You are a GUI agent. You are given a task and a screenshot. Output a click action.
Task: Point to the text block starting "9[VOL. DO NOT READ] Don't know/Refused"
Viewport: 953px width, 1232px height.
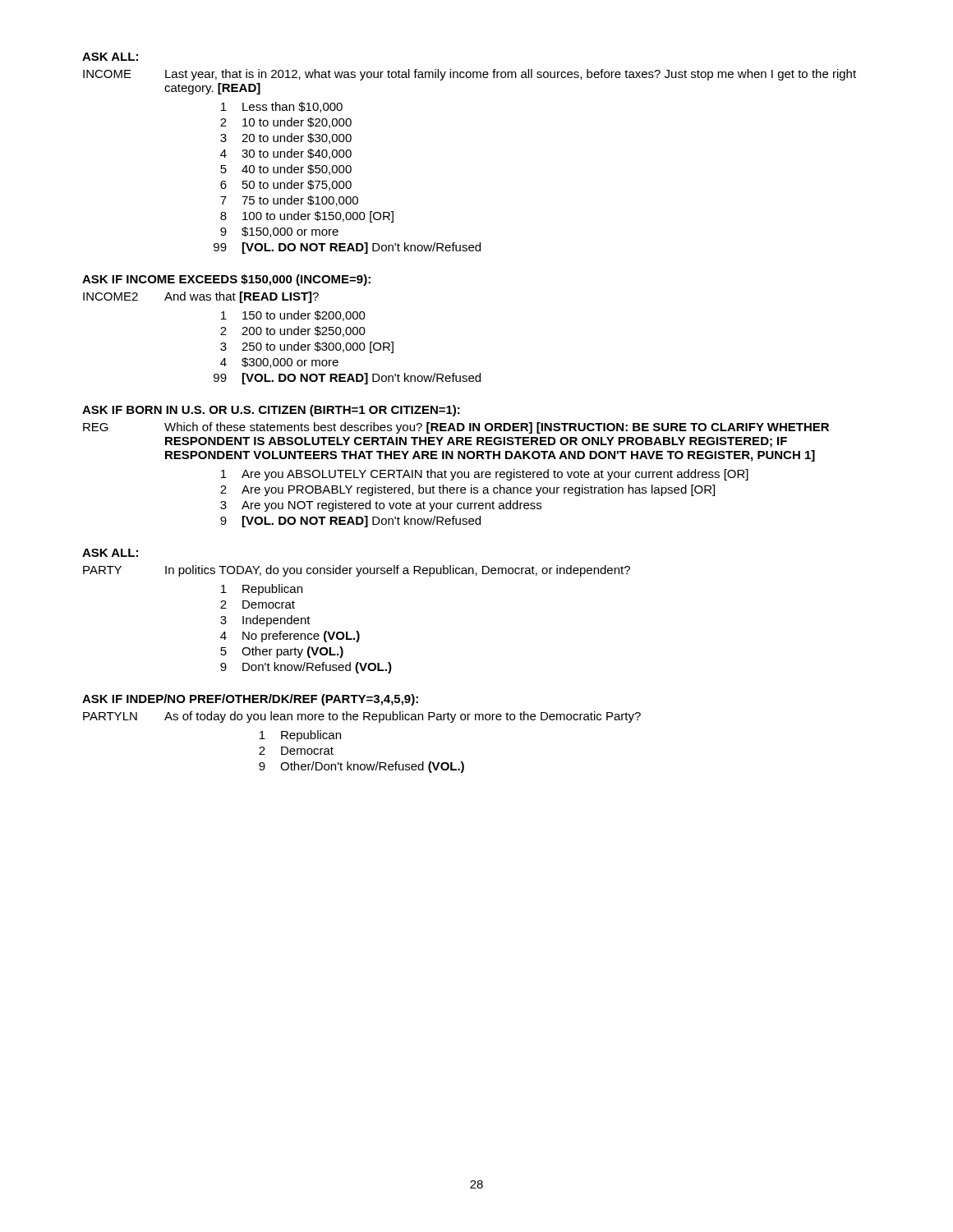tap(343, 520)
